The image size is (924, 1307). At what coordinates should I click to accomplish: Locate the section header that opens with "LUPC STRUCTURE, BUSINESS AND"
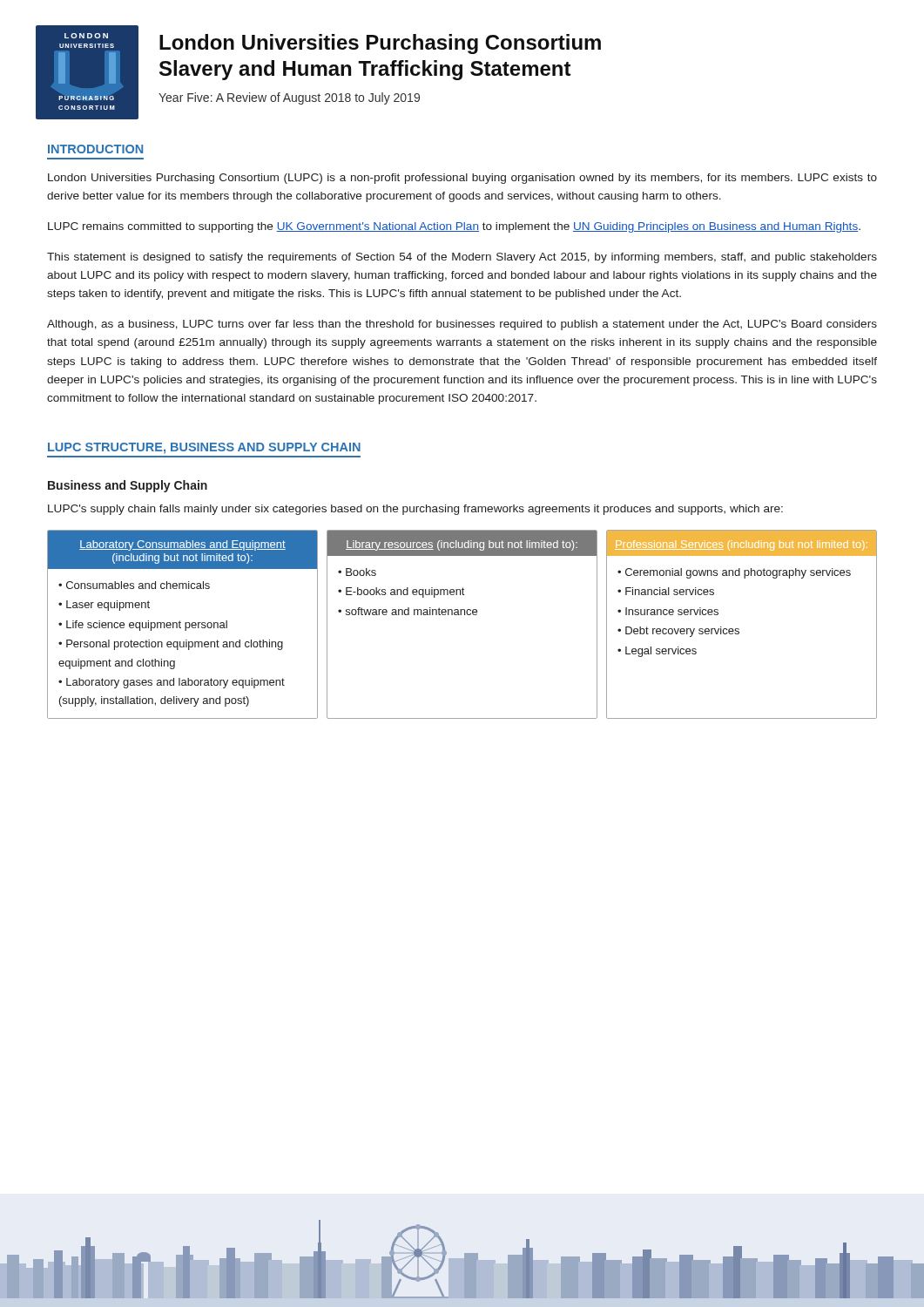204,448
